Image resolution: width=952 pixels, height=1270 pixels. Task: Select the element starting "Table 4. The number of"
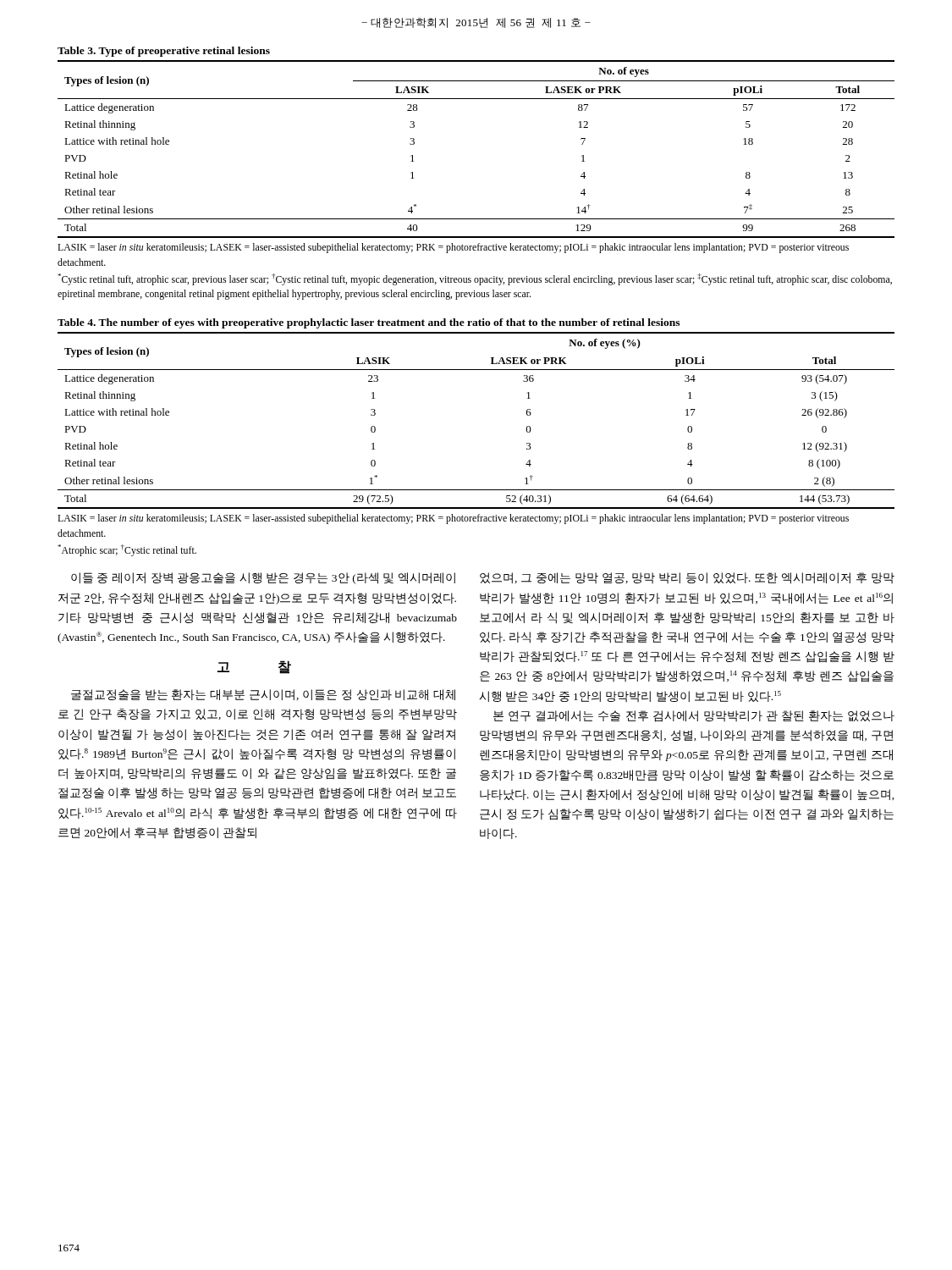(369, 322)
